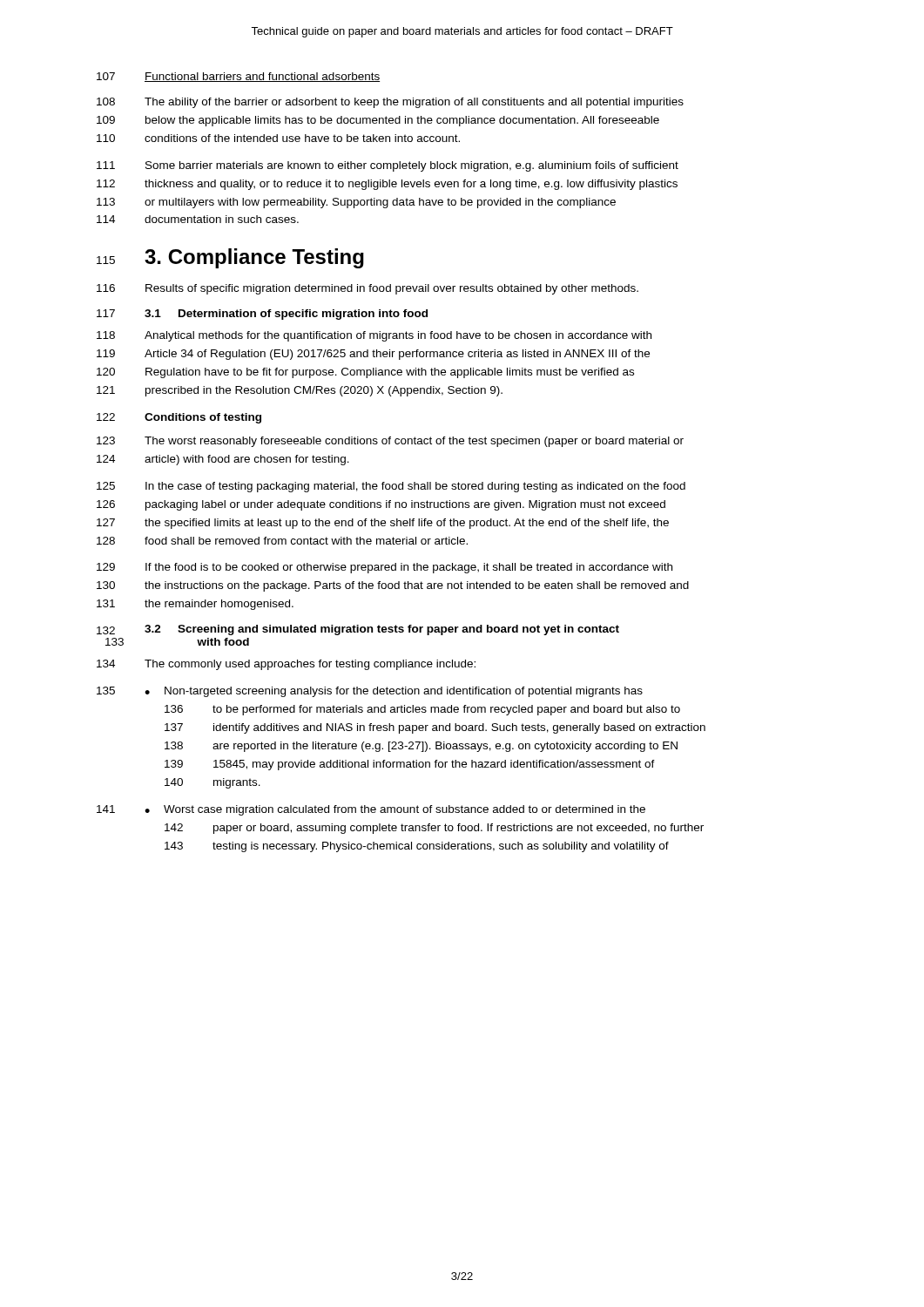Find the text block that reads "116 Results of specific migration determined in"
This screenshot has width=924, height=1307.
(471, 289)
